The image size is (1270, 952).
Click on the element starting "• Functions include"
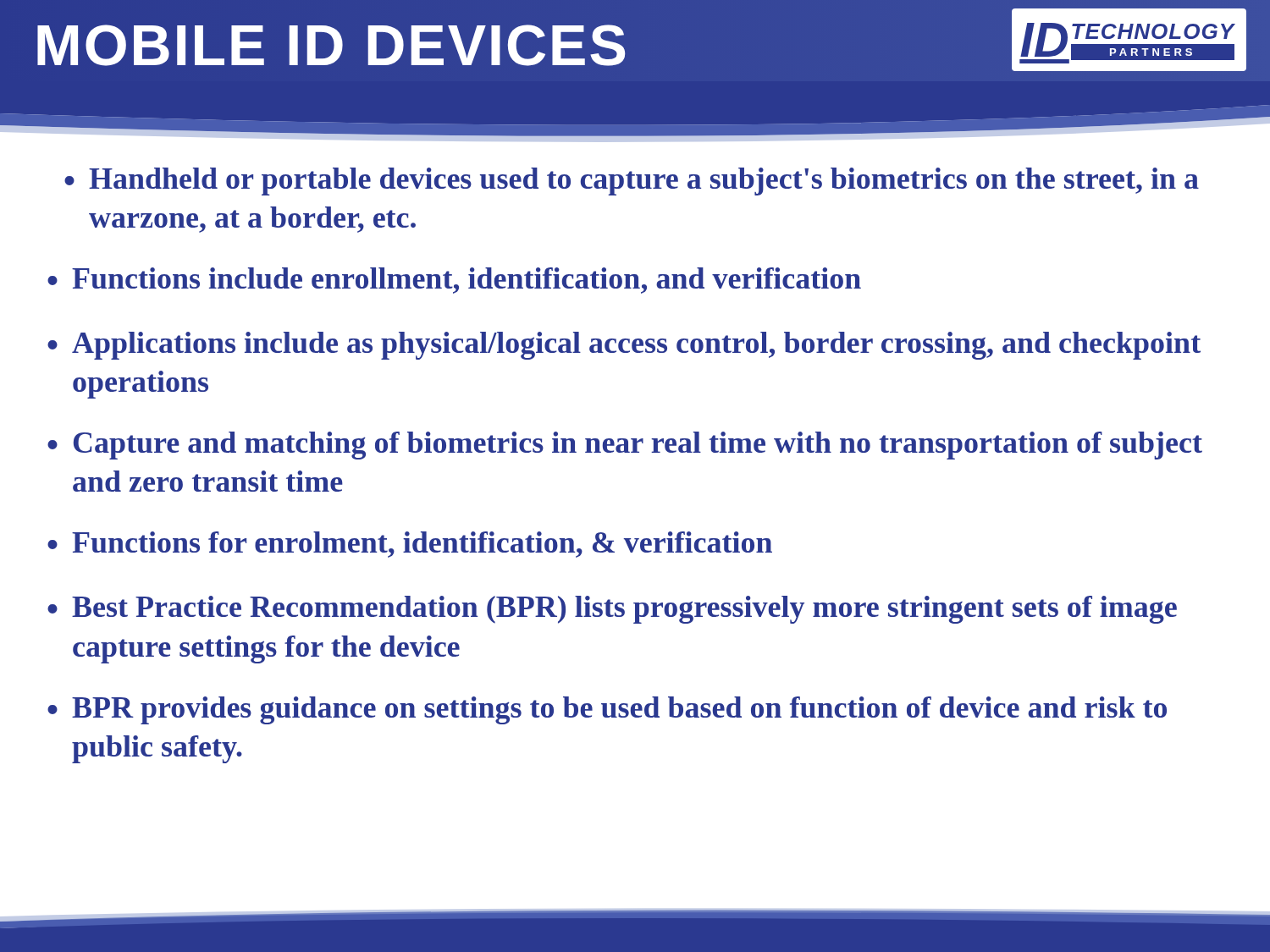[x=454, y=280]
